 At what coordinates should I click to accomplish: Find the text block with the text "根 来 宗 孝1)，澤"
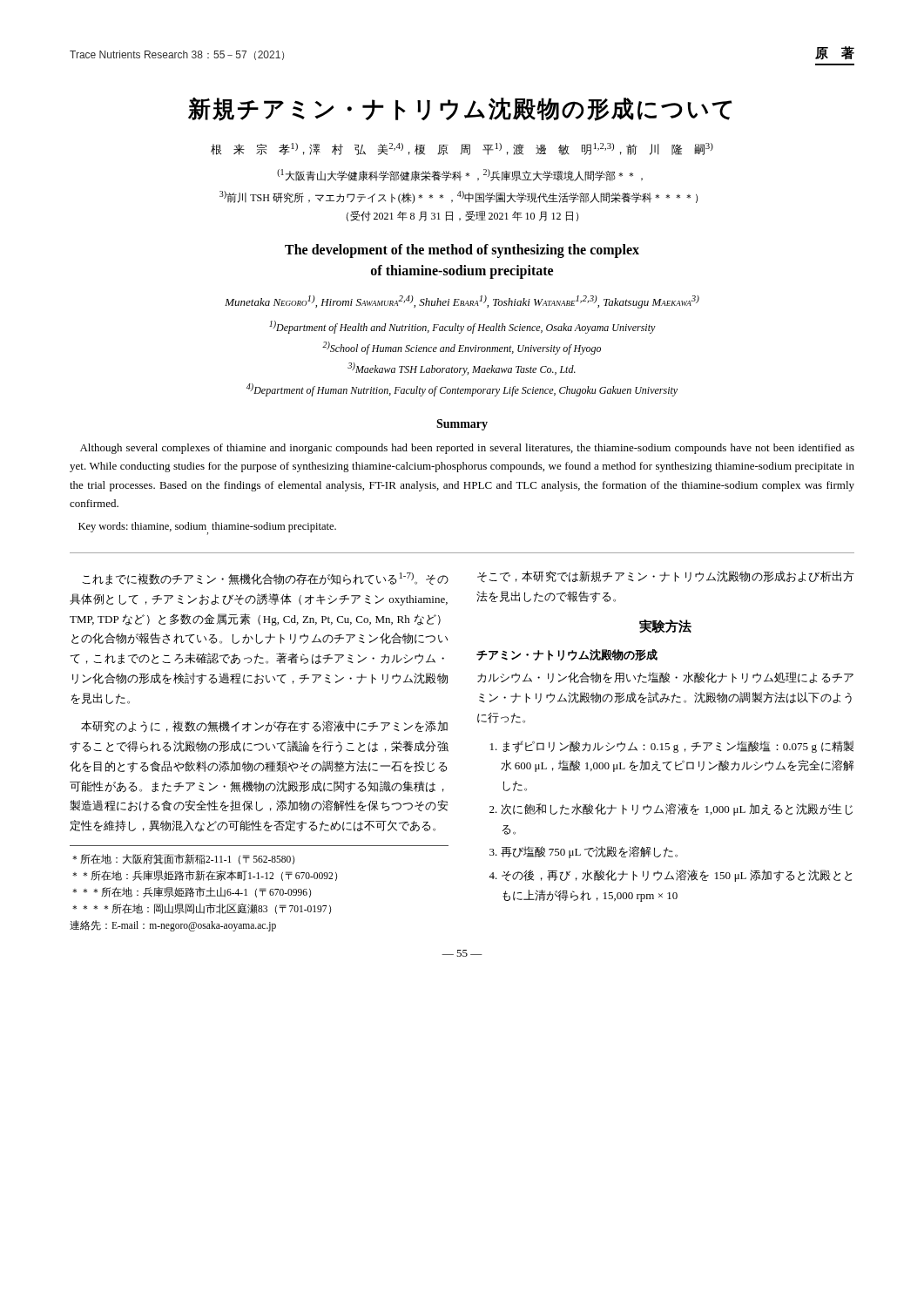click(462, 148)
